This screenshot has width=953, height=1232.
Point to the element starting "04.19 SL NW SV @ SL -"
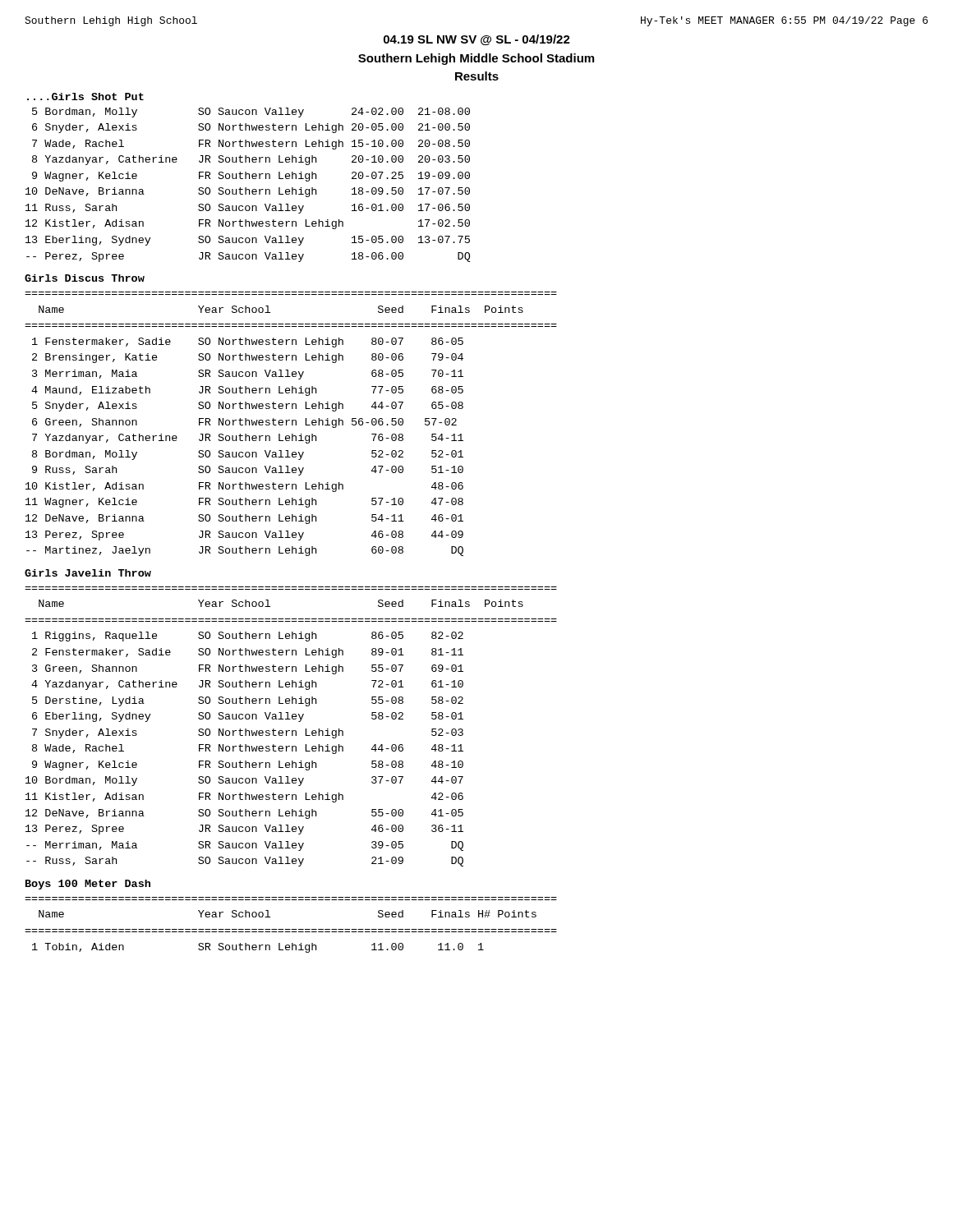(476, 39)
